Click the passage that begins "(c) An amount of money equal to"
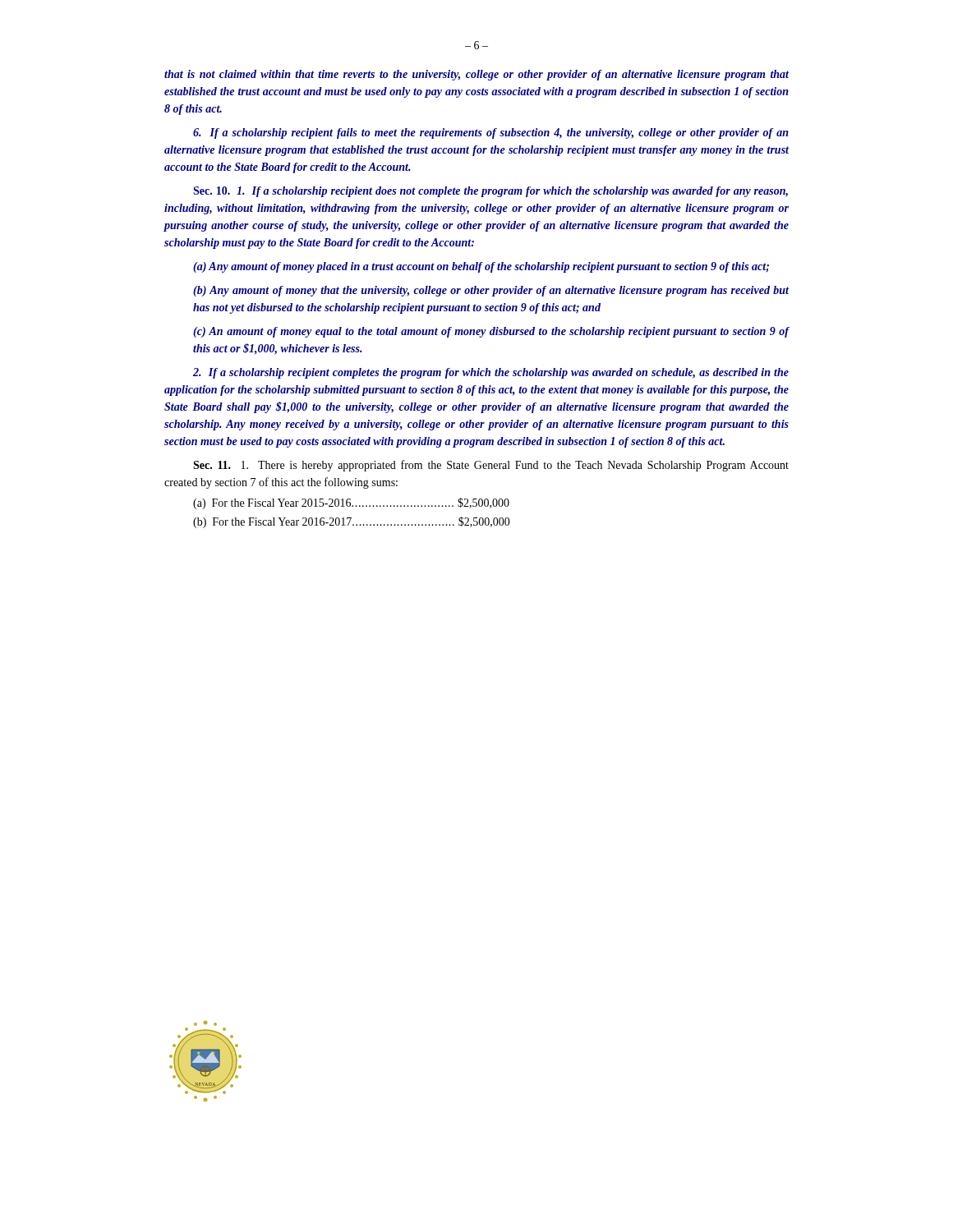 point(491,340)
